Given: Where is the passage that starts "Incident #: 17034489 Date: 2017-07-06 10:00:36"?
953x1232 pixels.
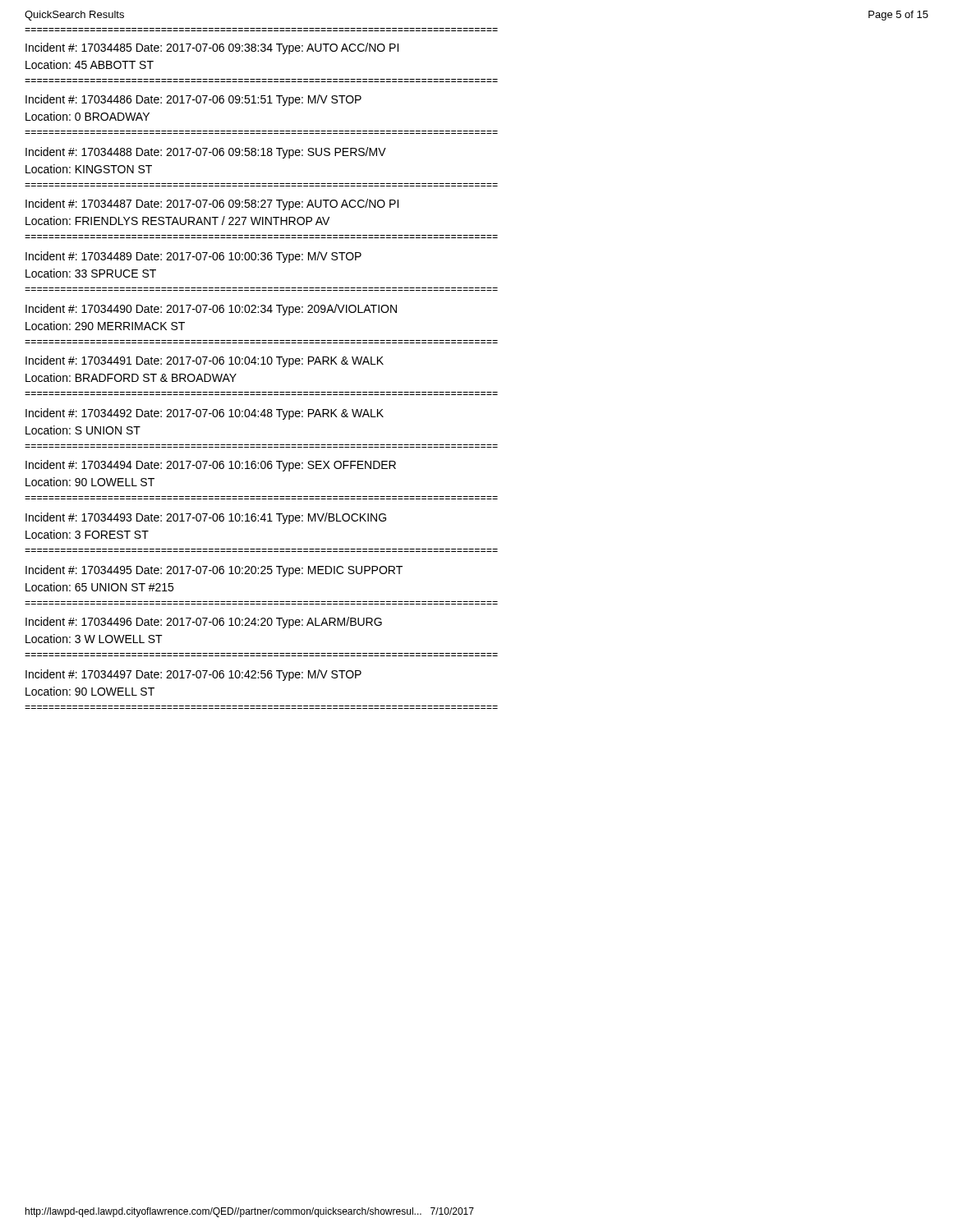Looking at the screenshot, I should [193, 257].
